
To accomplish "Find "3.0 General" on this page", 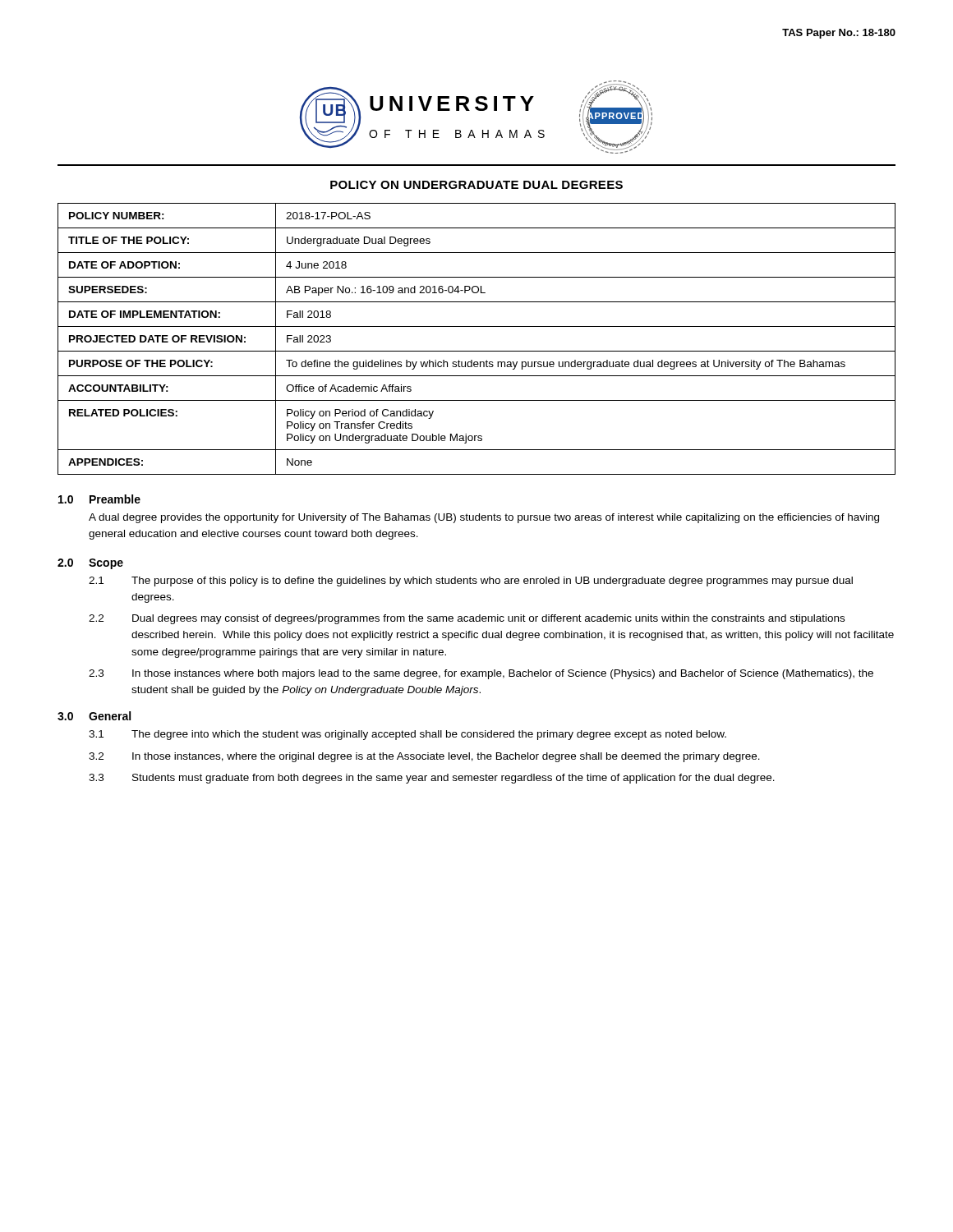I will (x=95, y=716).
